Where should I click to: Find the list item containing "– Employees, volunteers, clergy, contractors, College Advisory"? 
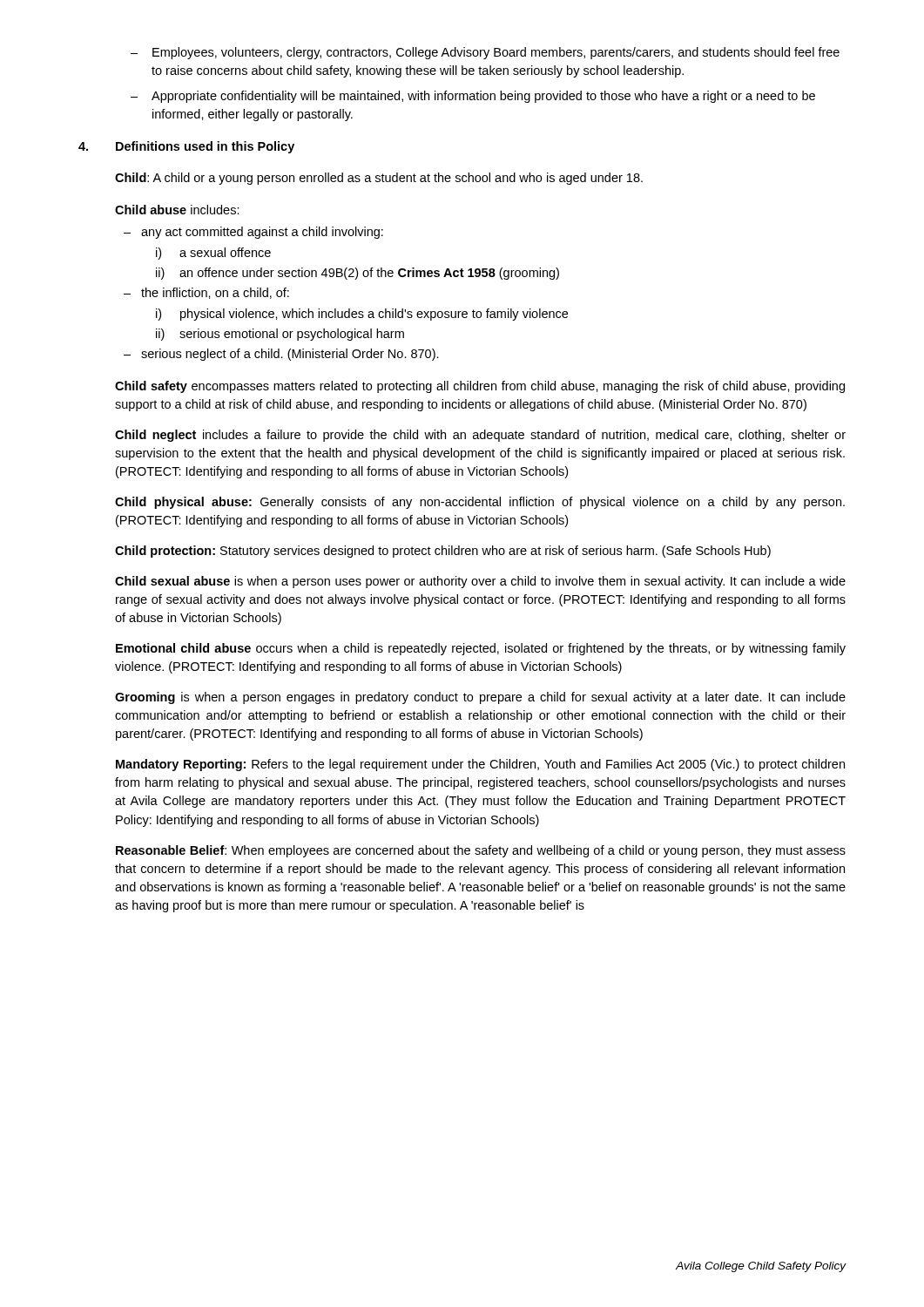(488, 62)
